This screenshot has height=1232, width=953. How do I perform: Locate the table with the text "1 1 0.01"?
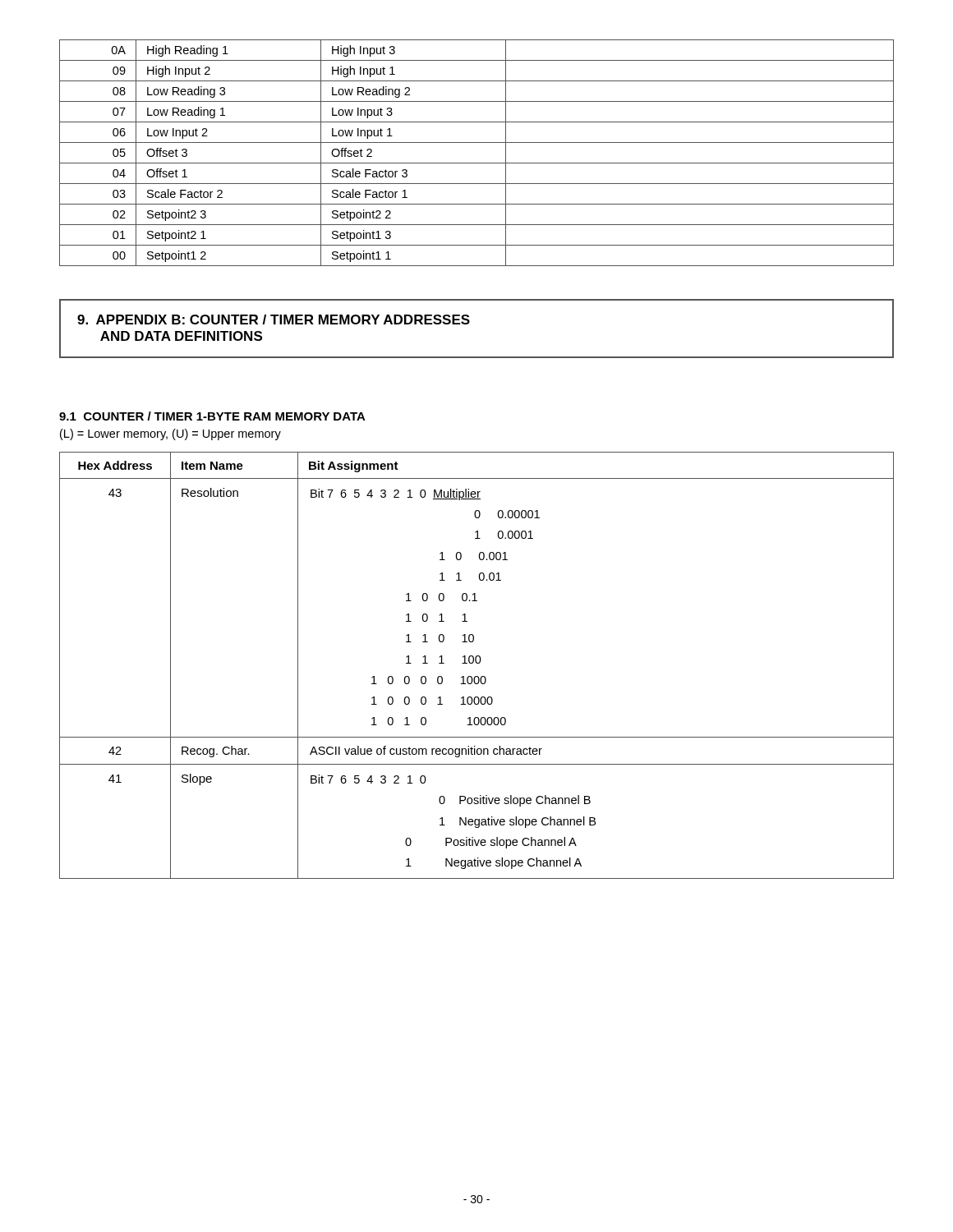476,665
